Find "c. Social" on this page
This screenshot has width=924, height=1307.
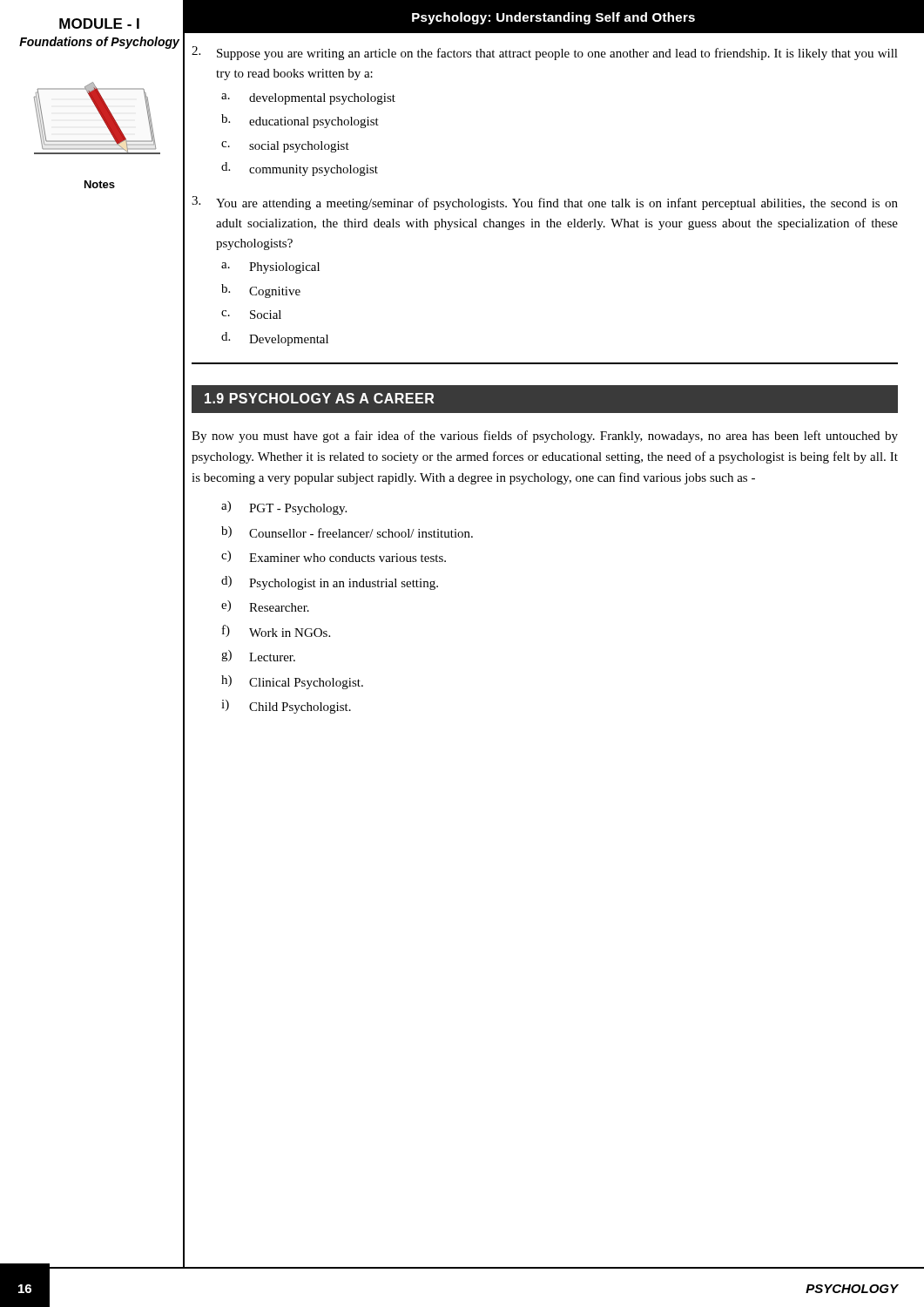point(251,315)
